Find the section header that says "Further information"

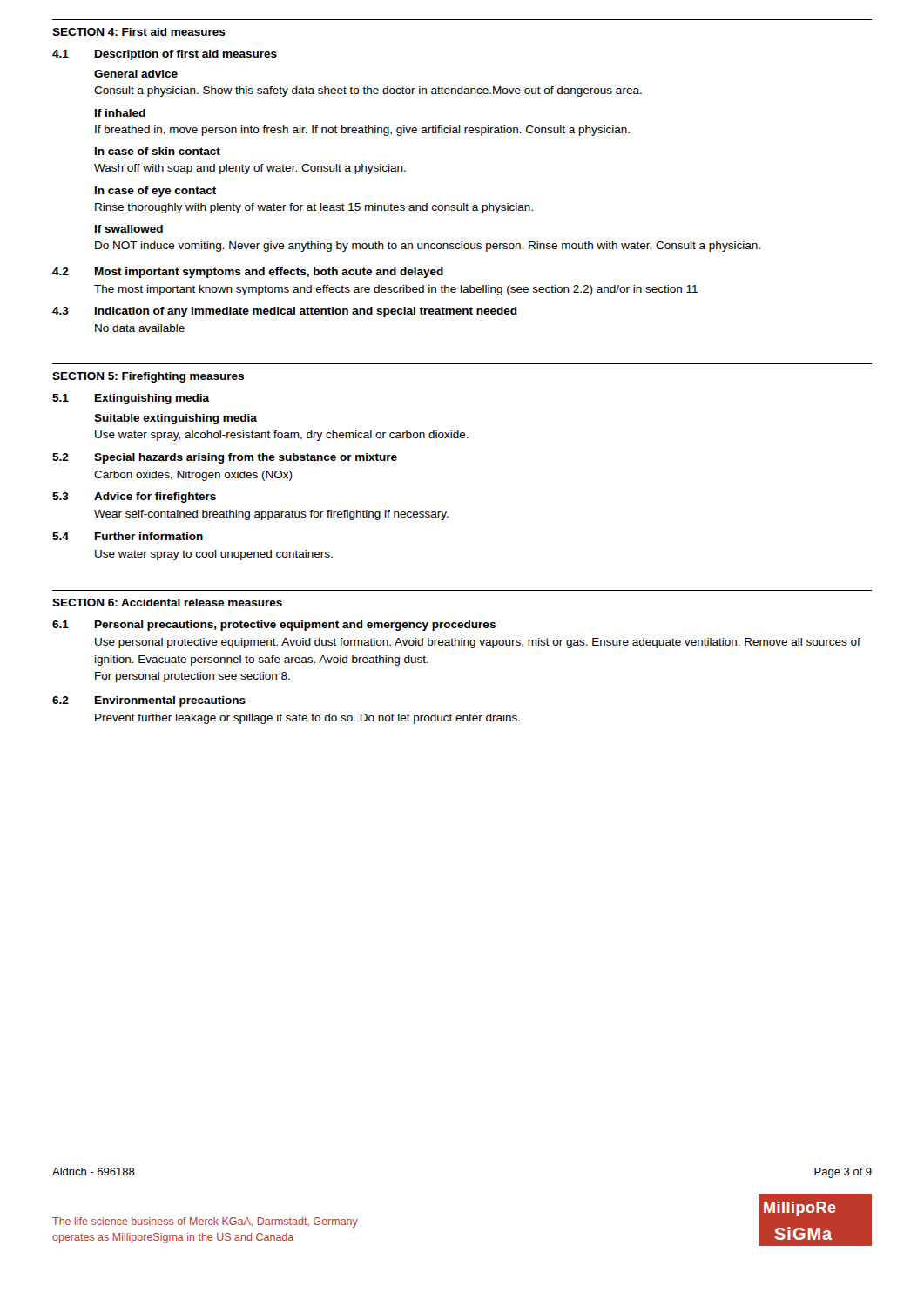click(149, 536)
